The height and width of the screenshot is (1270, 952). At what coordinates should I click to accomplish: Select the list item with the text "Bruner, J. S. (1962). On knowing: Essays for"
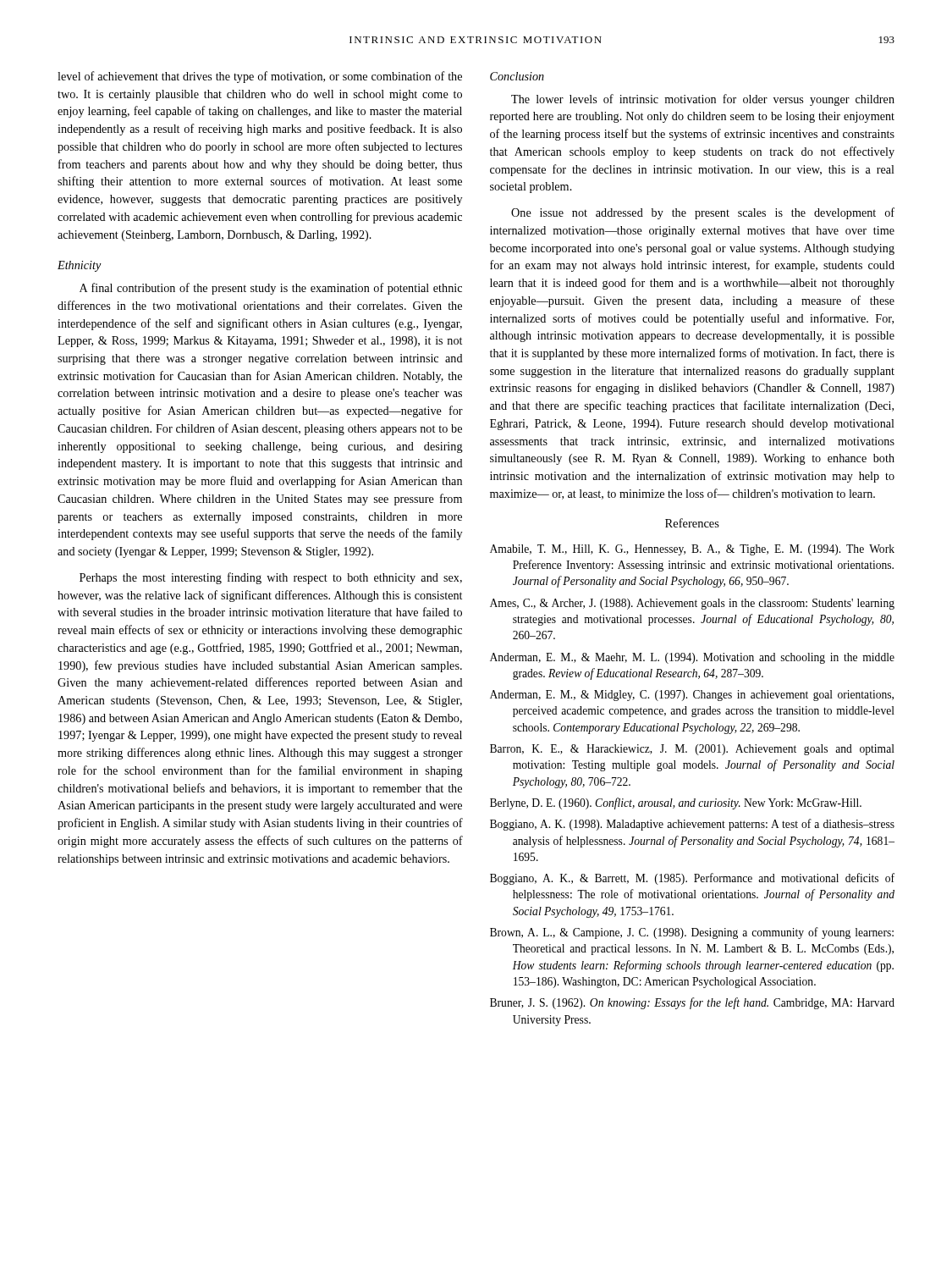(x=692, y=1011)
